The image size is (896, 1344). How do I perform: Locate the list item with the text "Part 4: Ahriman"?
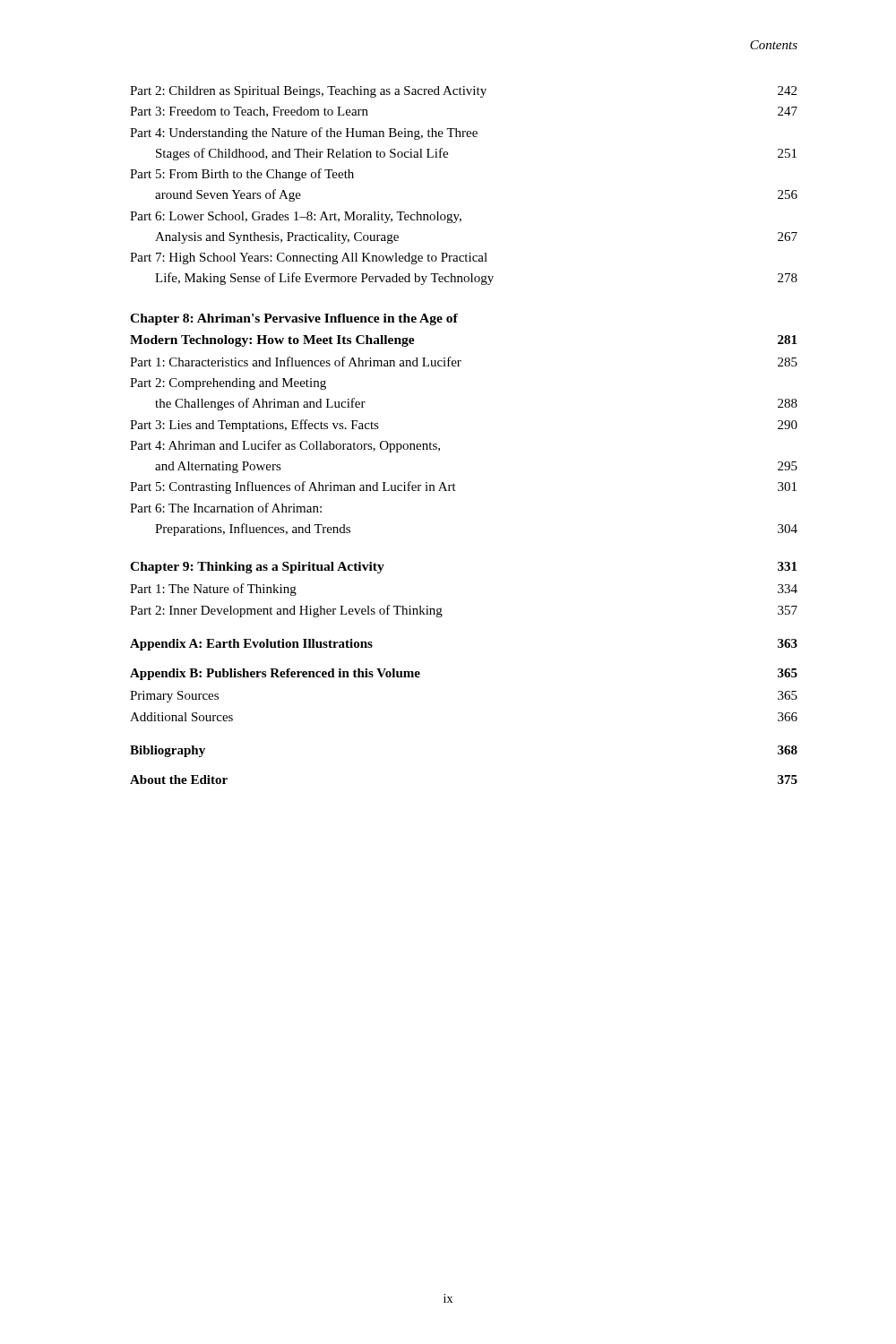285,446
